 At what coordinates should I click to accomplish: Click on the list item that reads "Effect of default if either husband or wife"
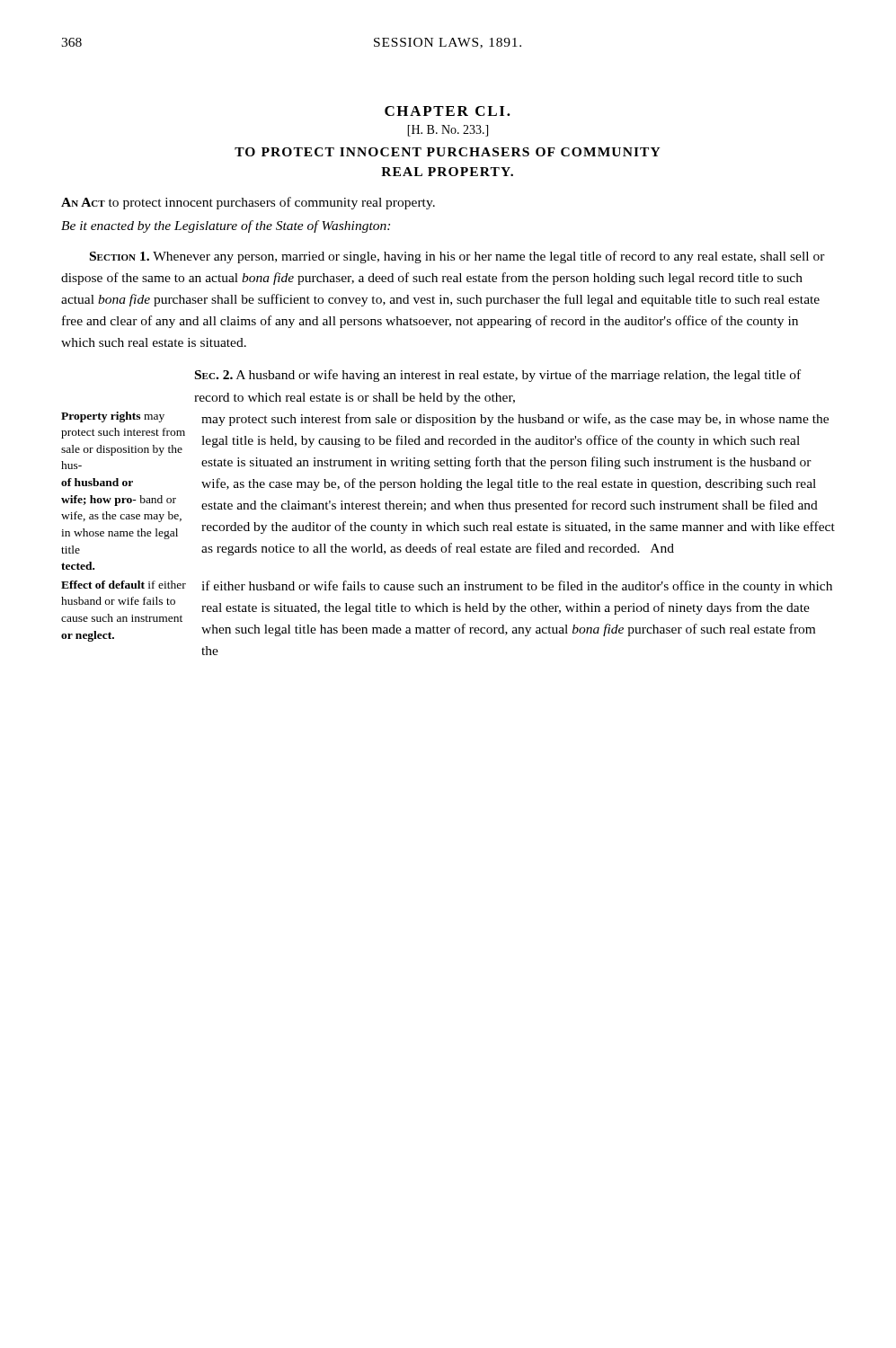tap(123, 609)
